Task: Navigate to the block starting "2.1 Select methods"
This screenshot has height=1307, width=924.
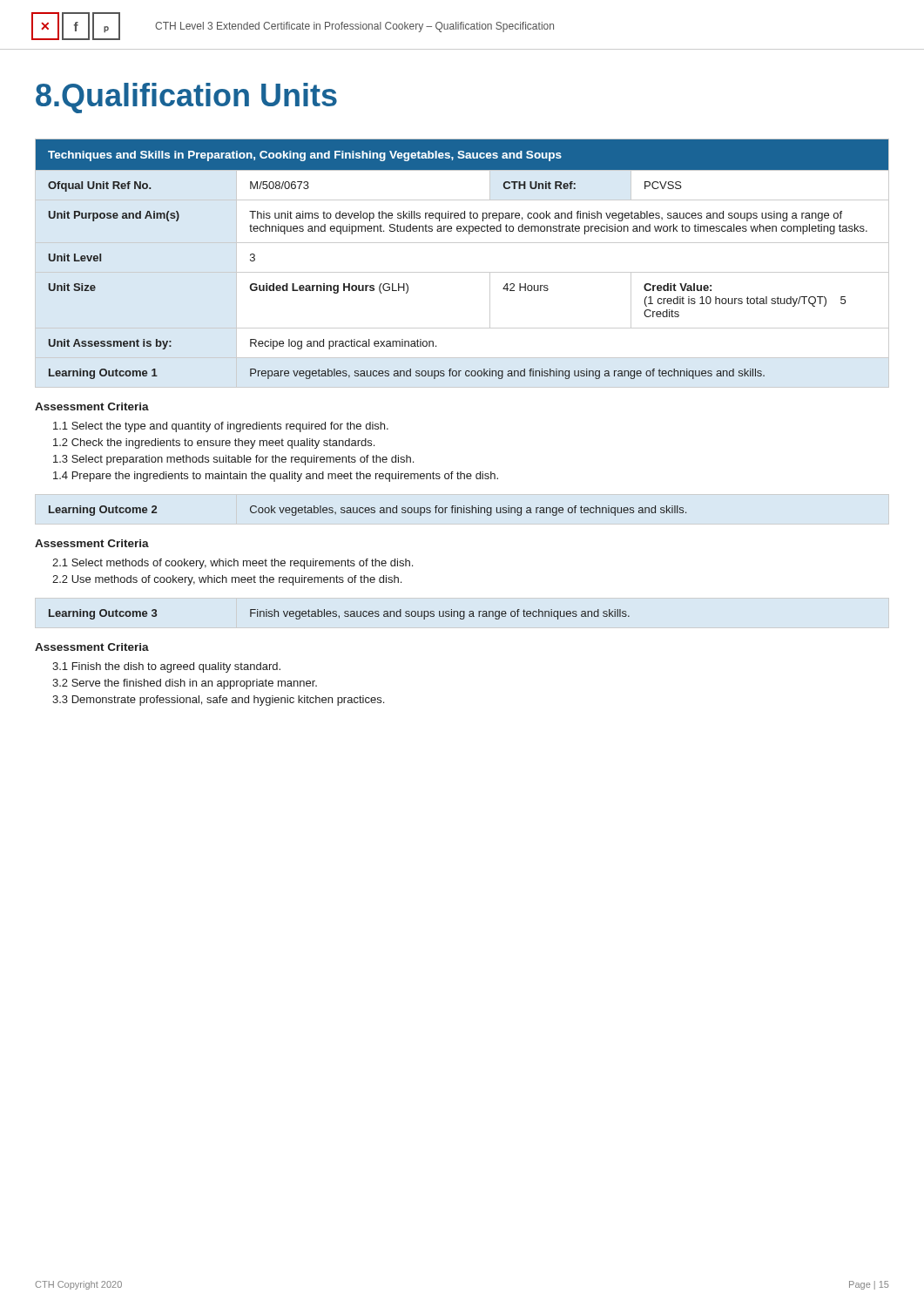Action: [233, 562]
